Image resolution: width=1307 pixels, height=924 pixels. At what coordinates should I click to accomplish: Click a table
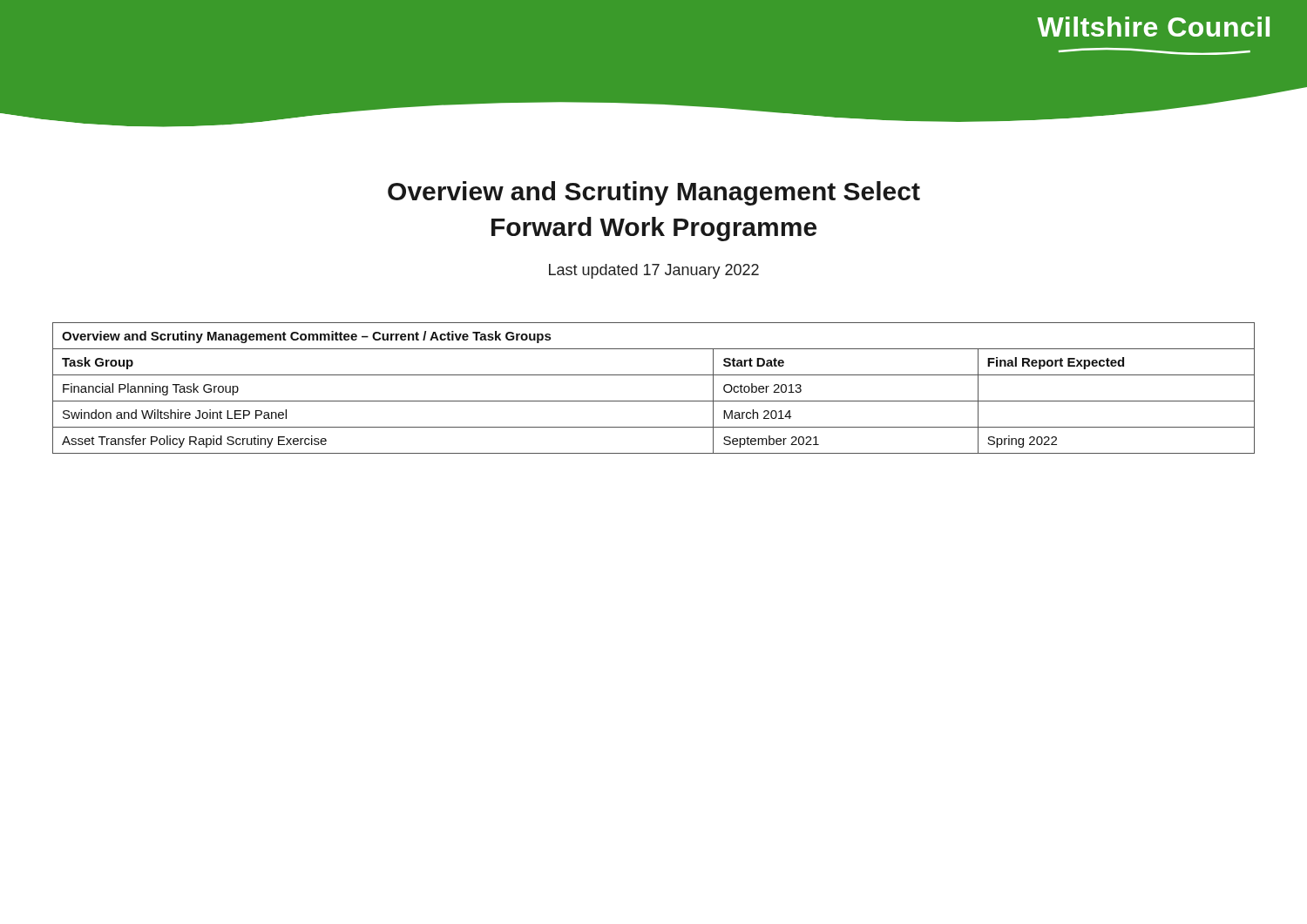654,388
